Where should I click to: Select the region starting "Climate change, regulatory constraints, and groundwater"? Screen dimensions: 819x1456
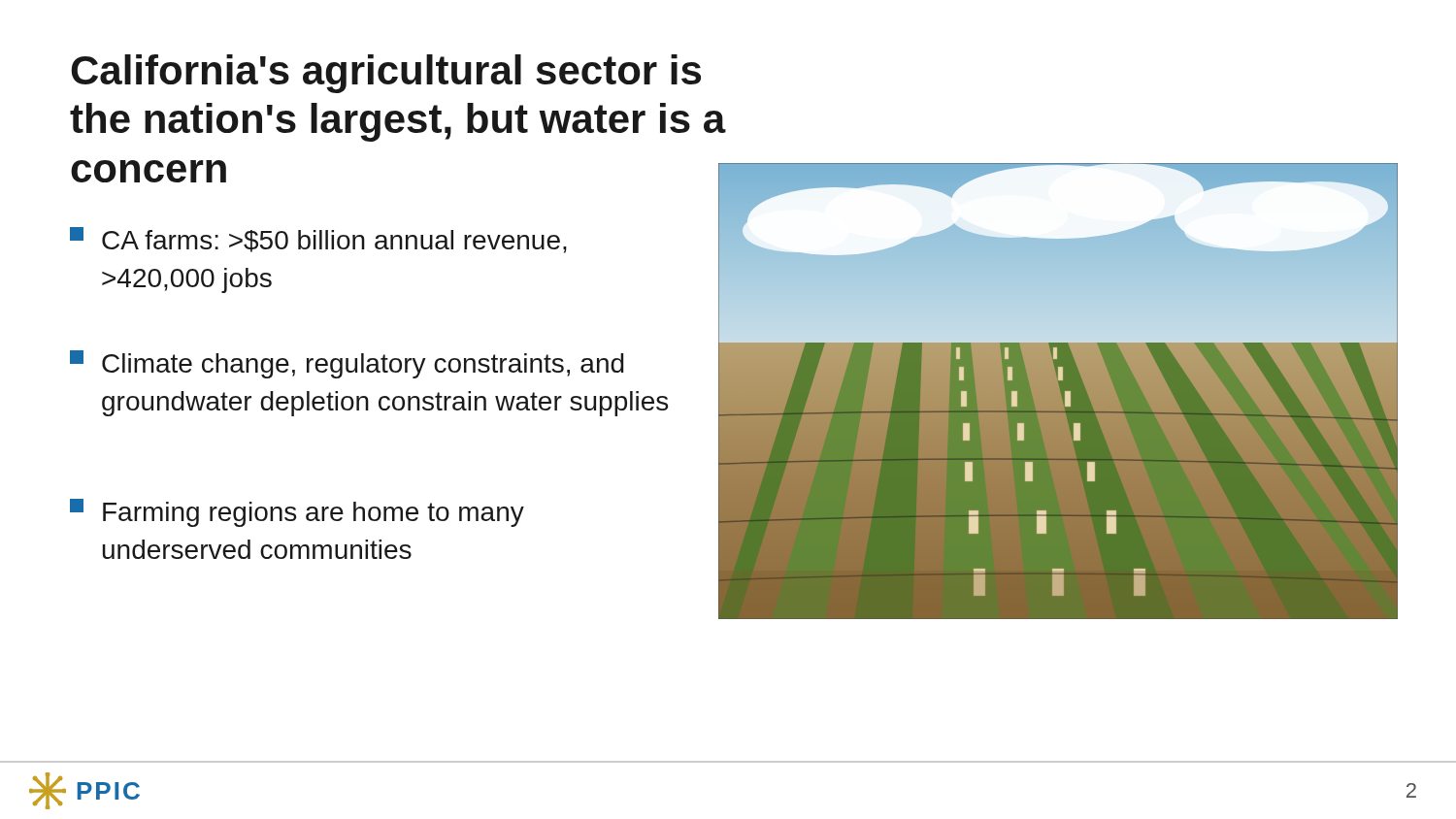point(376,383)
